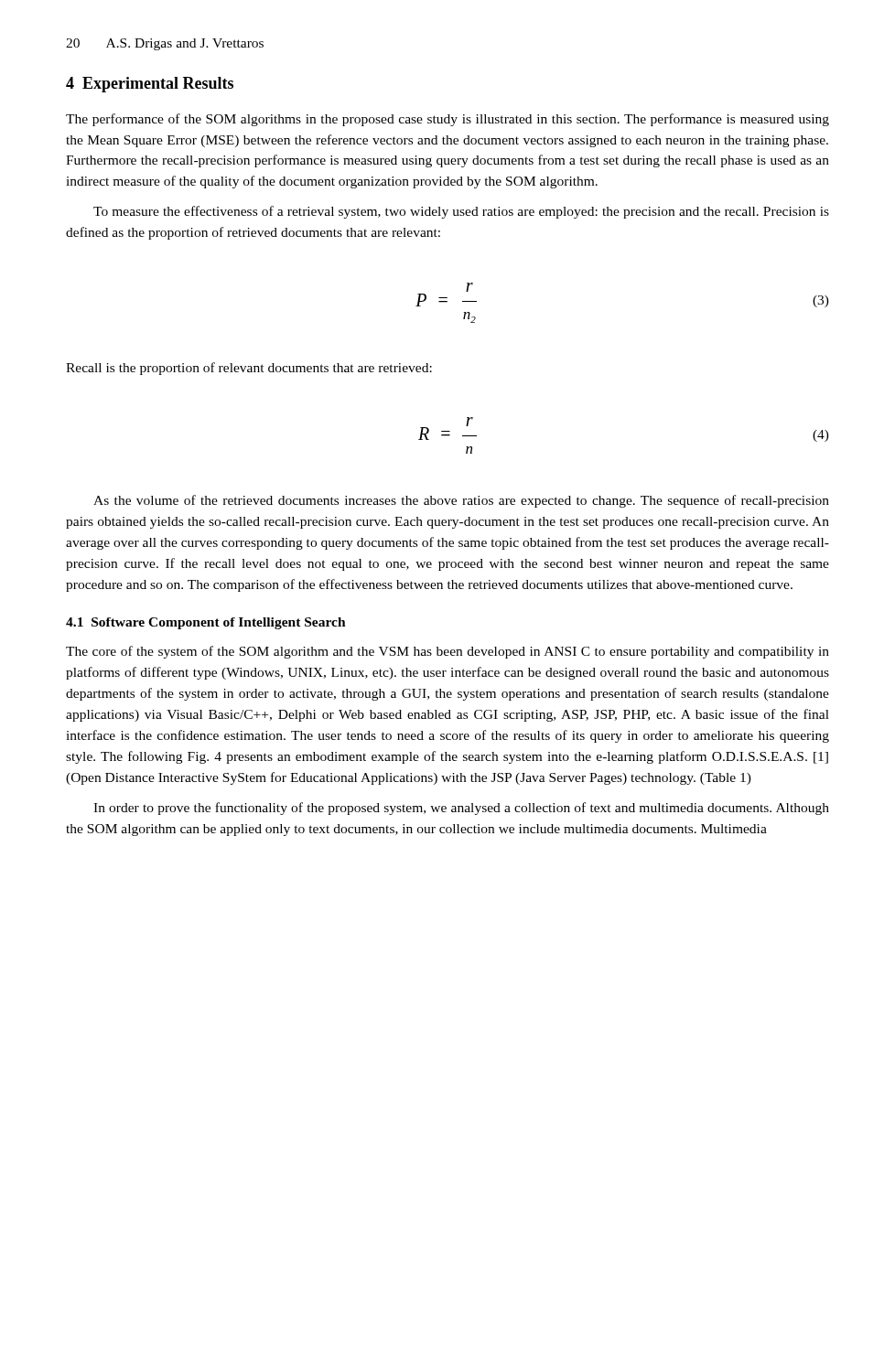Navigate to the region starting "Recall is the proportion of relevant documents"
Image resolution: width=895 pixels, height=1372 pixels.
point(249,369)
